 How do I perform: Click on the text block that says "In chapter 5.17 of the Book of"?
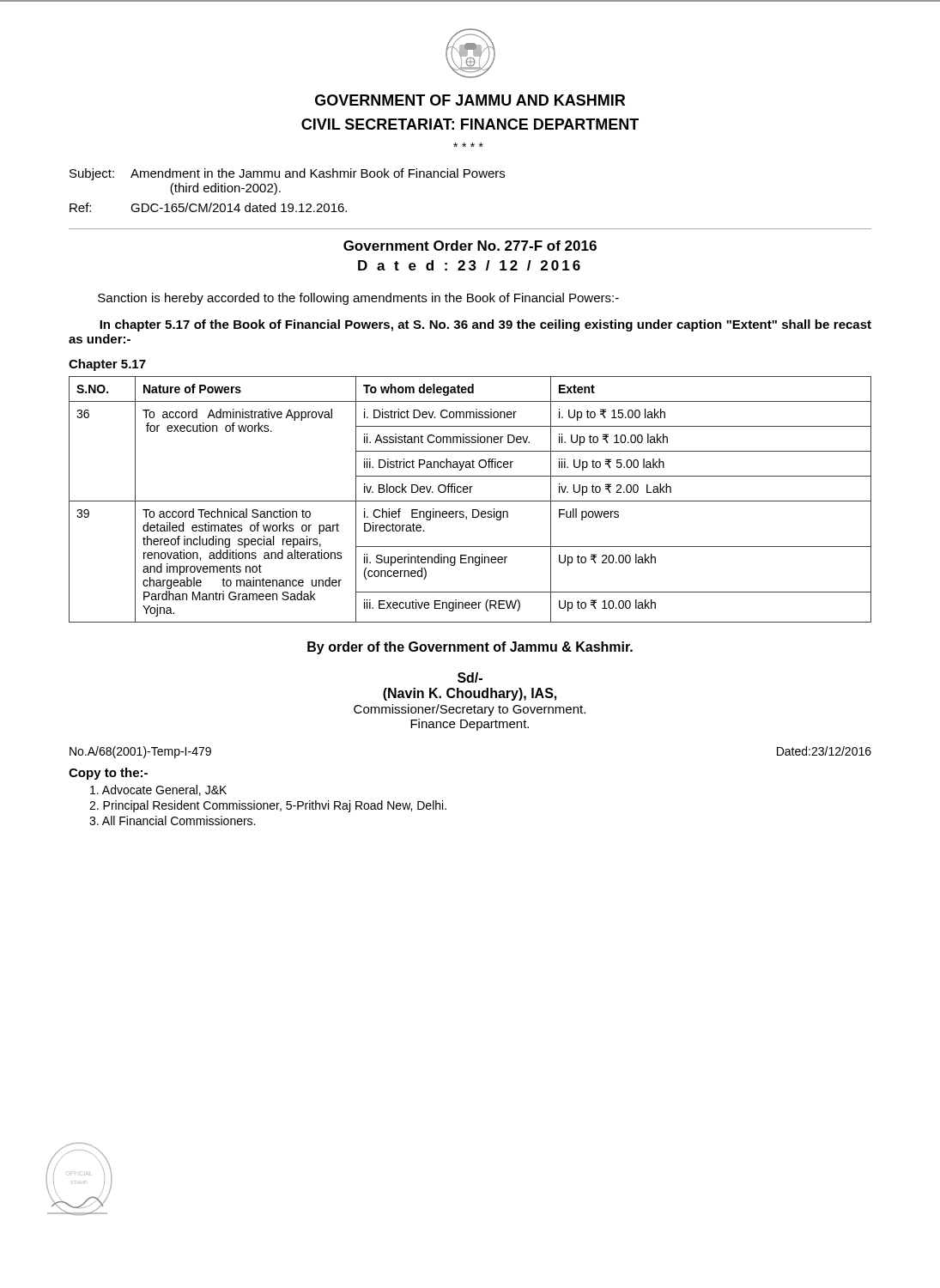470,331
